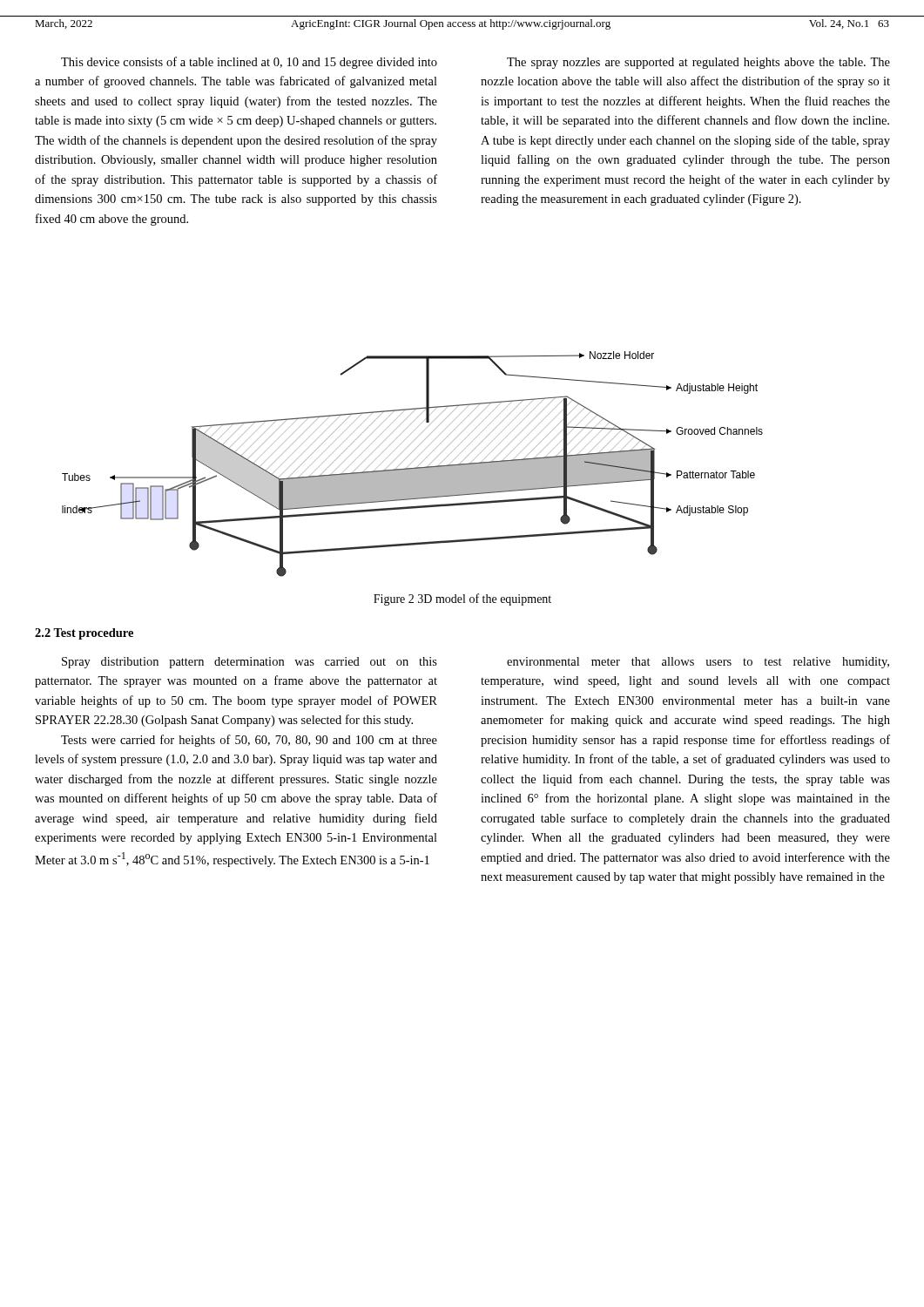Select the text block containing "Spray distribution pattern determination"
The height and width of the screenshot is (1307, 924).
click(236, 761)
